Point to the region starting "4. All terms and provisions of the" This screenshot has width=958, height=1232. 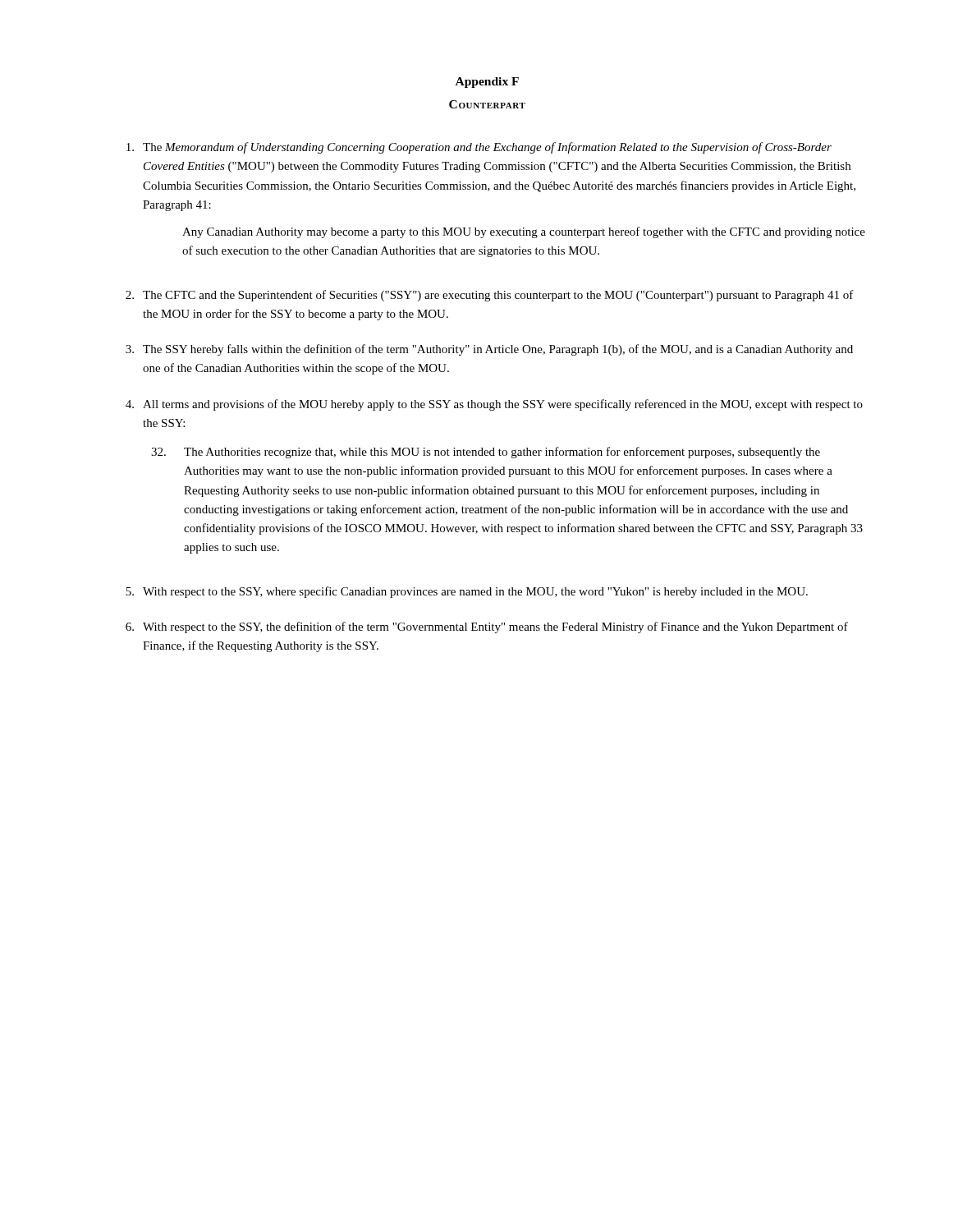[x=487, y=480]
